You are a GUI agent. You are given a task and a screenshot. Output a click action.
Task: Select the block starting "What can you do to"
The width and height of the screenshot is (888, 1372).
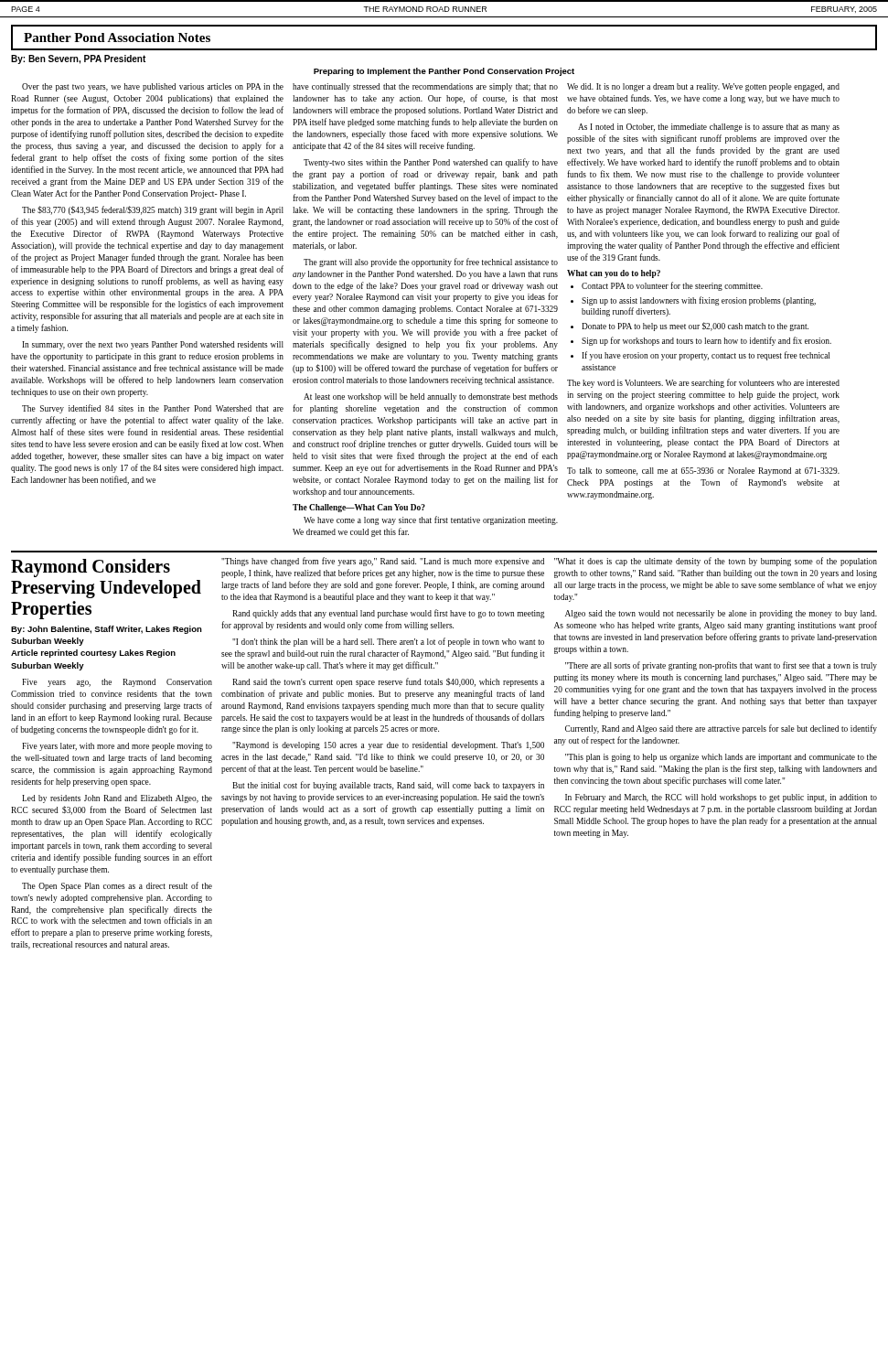(x=614, y=273)
